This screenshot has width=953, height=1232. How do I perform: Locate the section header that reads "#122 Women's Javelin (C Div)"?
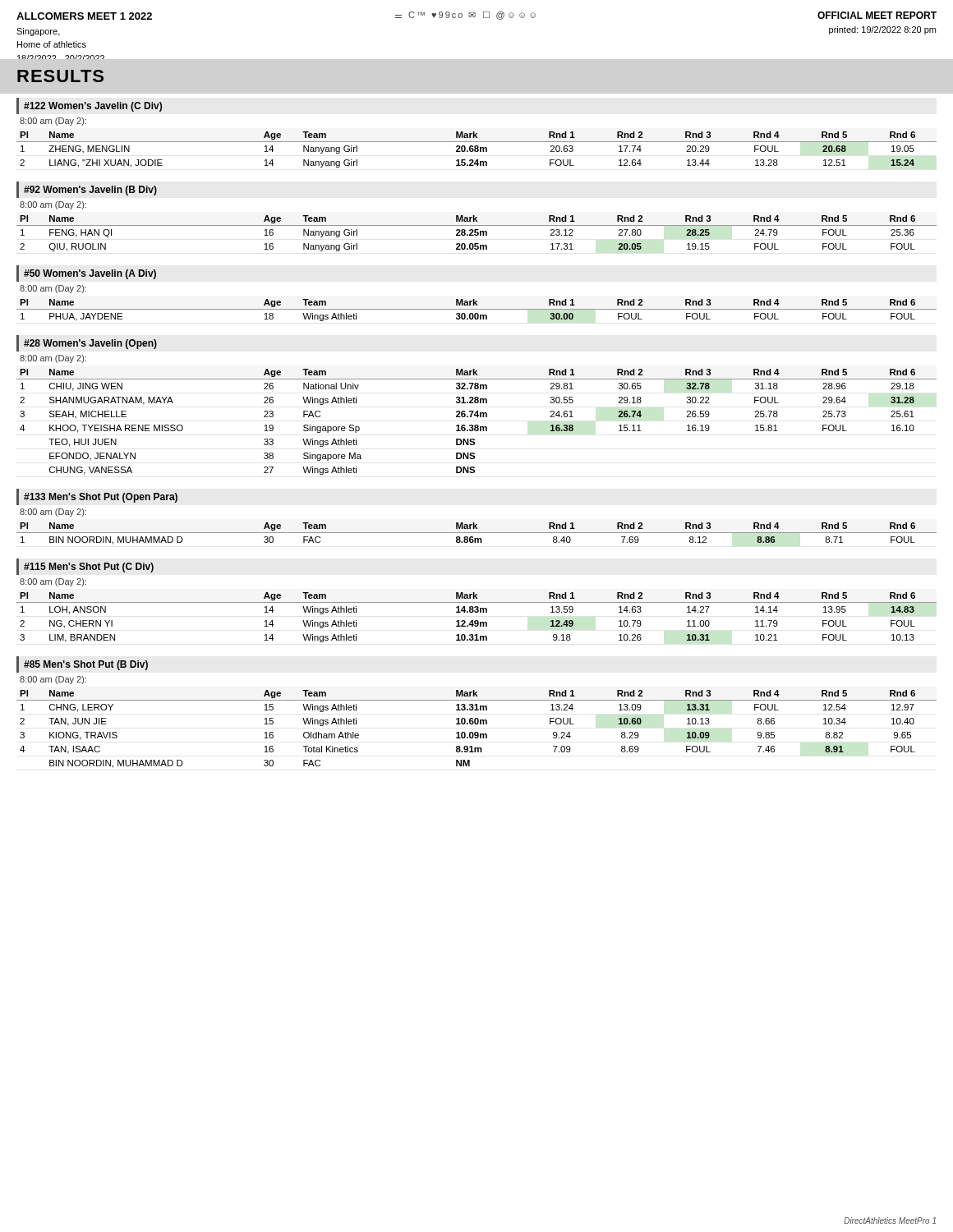(93, 106)
